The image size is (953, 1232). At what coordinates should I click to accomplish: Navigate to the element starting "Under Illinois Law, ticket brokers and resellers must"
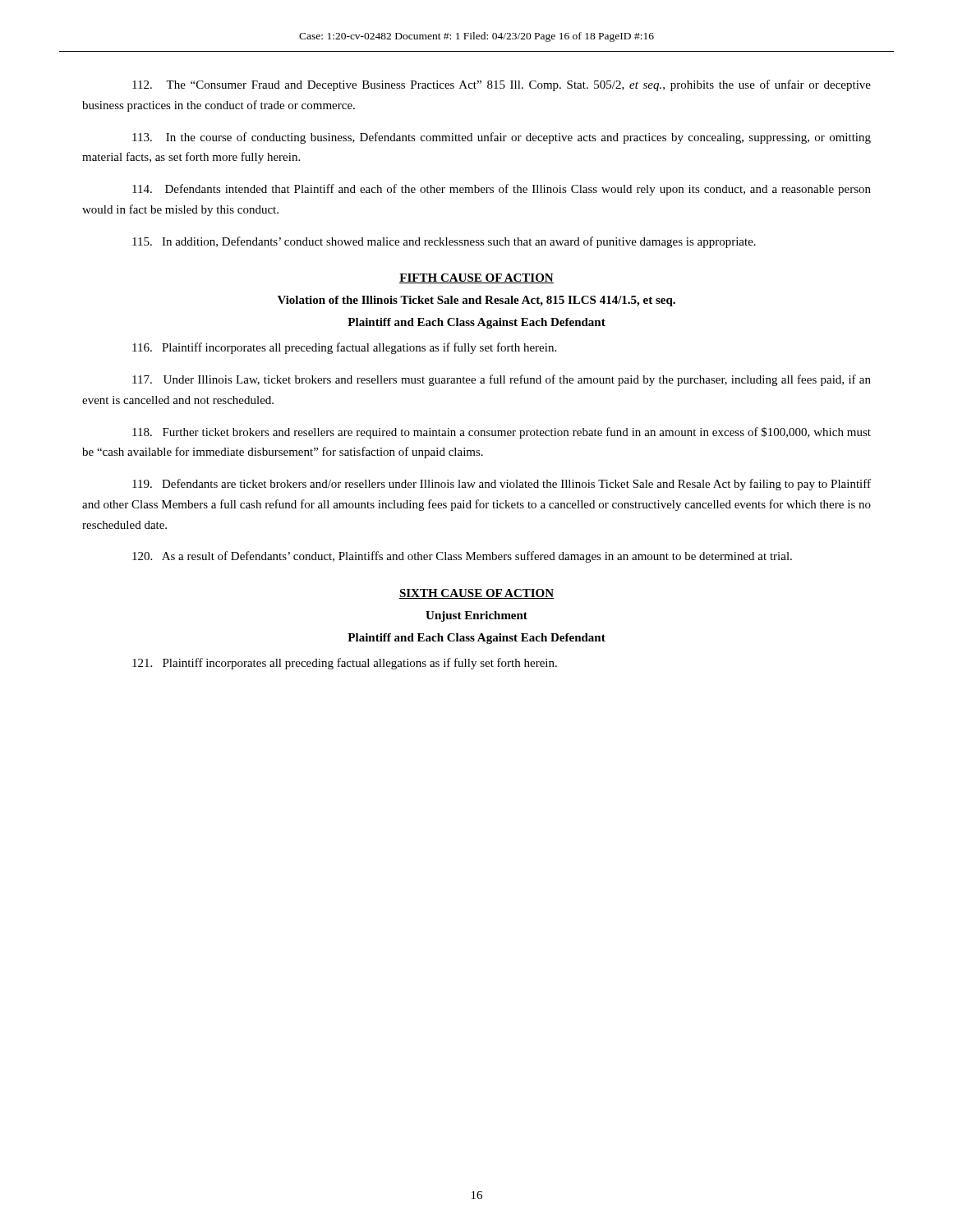[476, 388]
